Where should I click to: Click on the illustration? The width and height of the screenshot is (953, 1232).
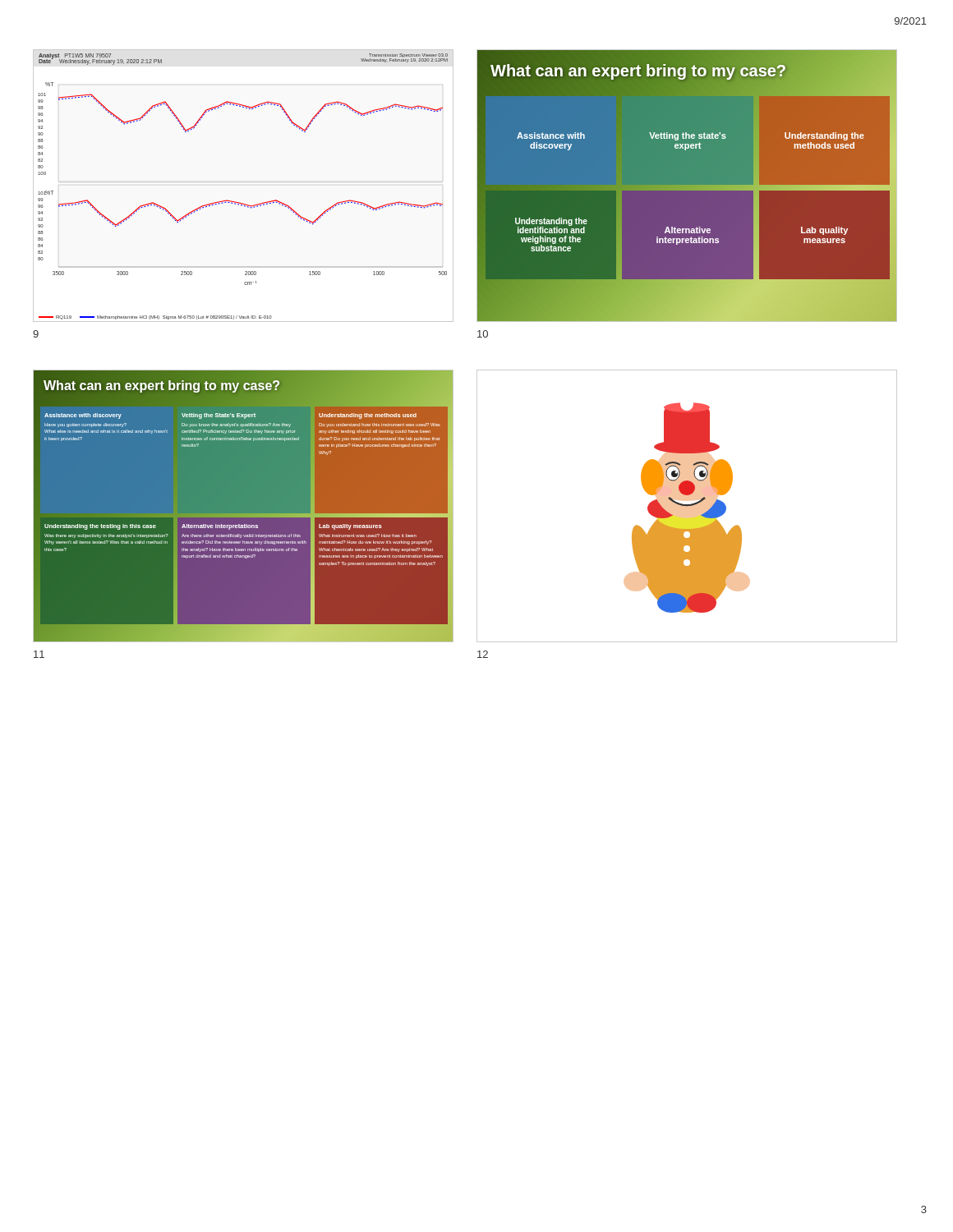click(687, 506)
